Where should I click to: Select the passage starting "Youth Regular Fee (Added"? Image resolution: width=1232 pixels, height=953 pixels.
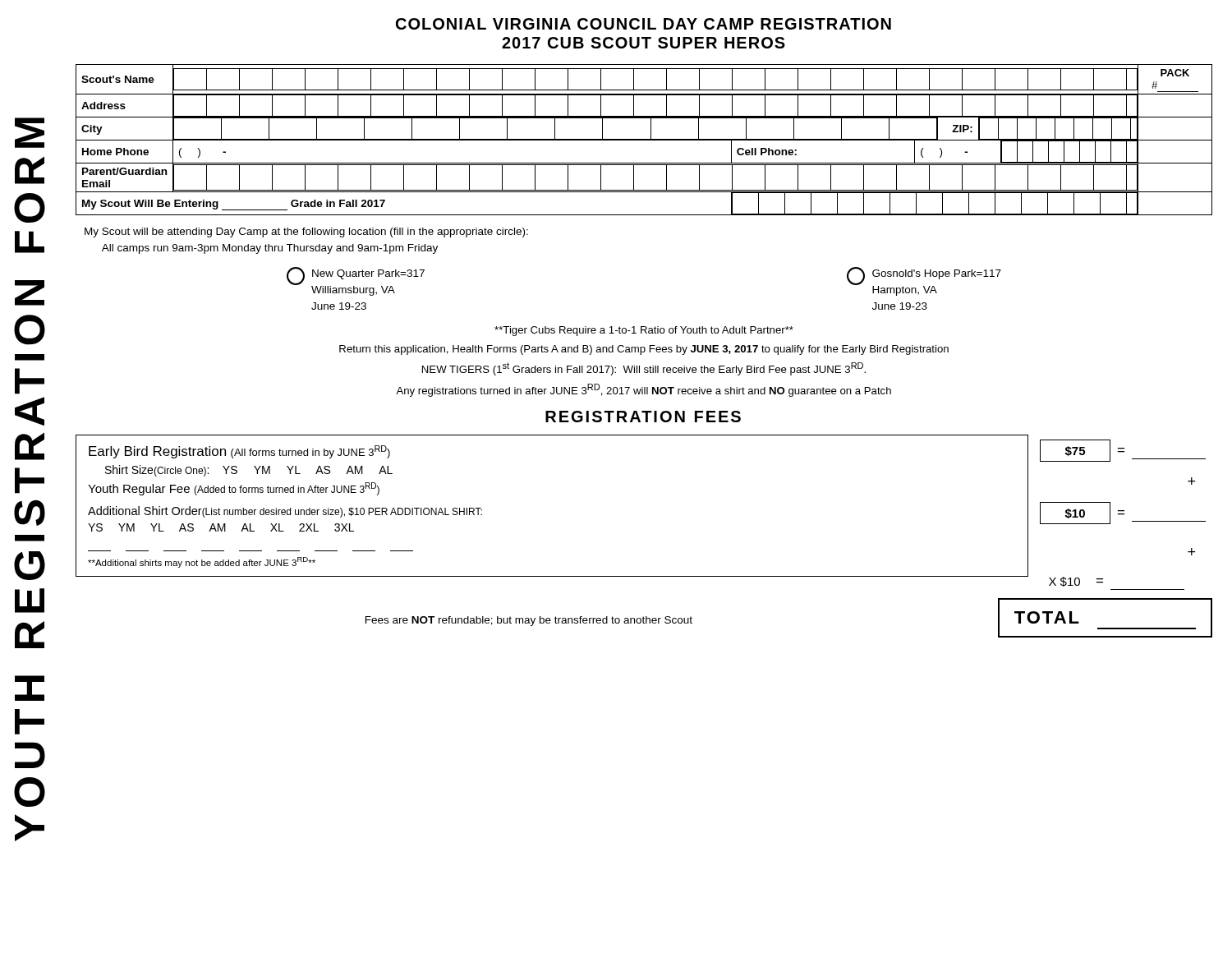pyautogui.click(x=234, y=489)
